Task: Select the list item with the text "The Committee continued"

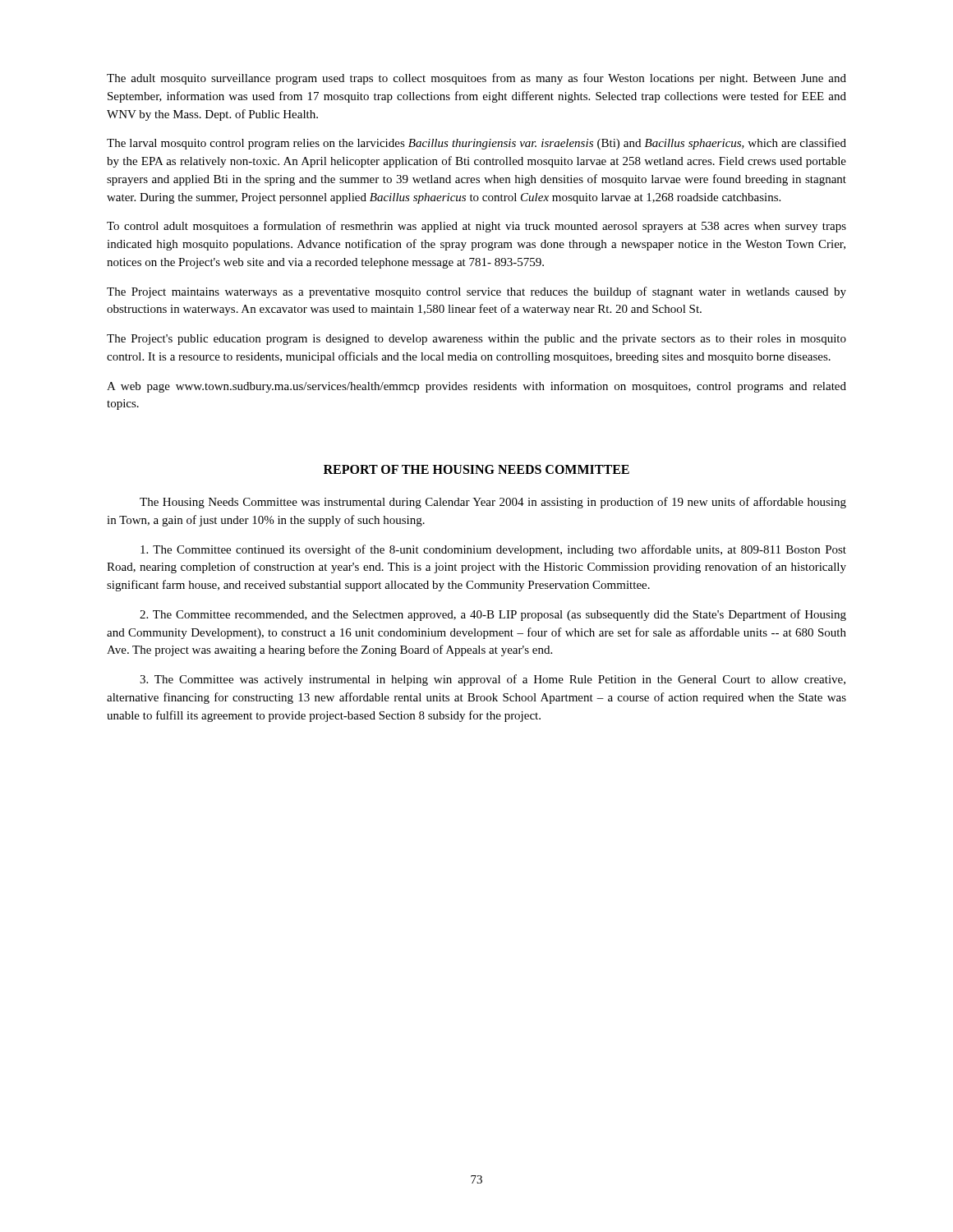Action: point(476,567)
